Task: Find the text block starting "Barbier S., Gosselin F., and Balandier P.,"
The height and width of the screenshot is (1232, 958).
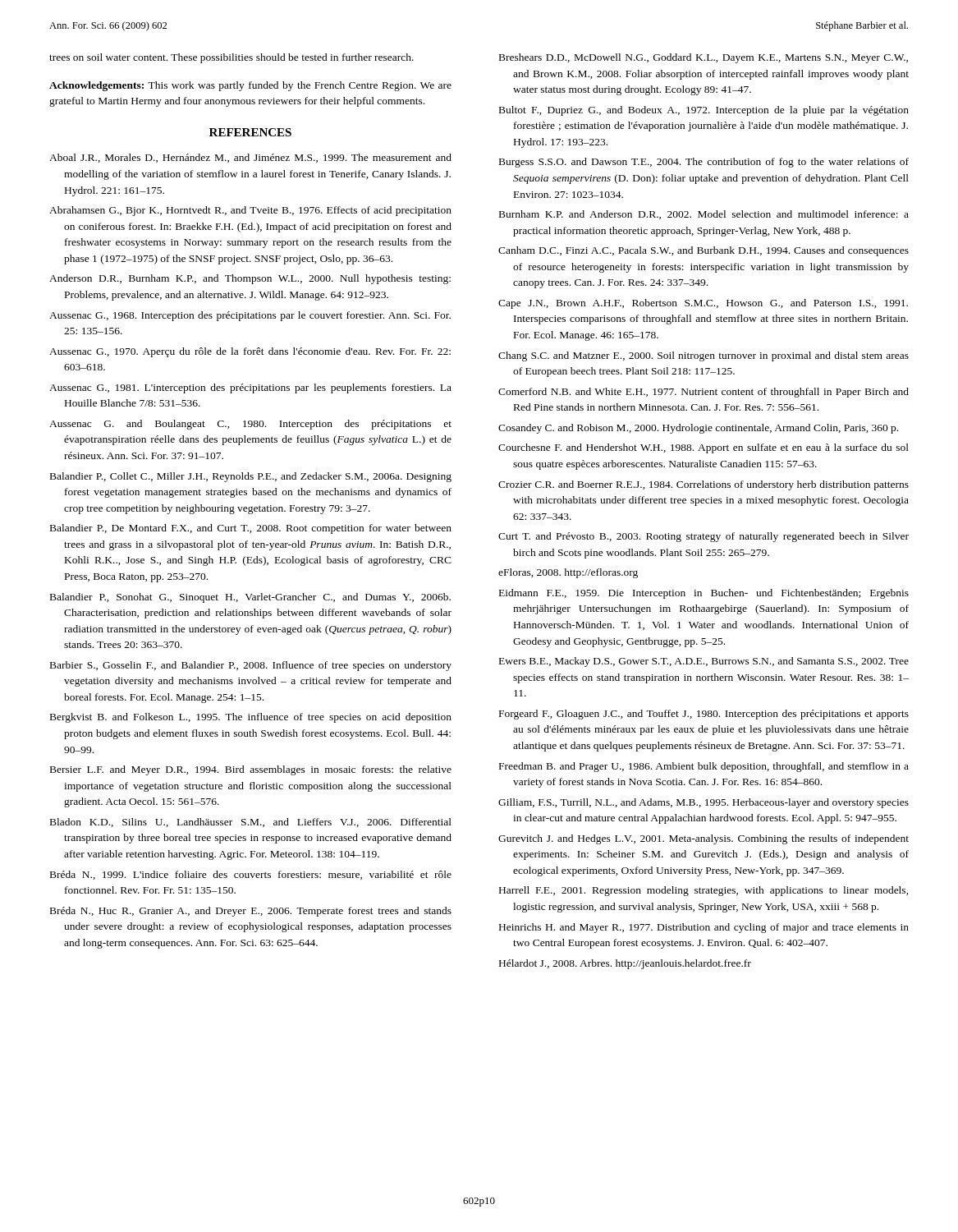Action: (250, 681)
